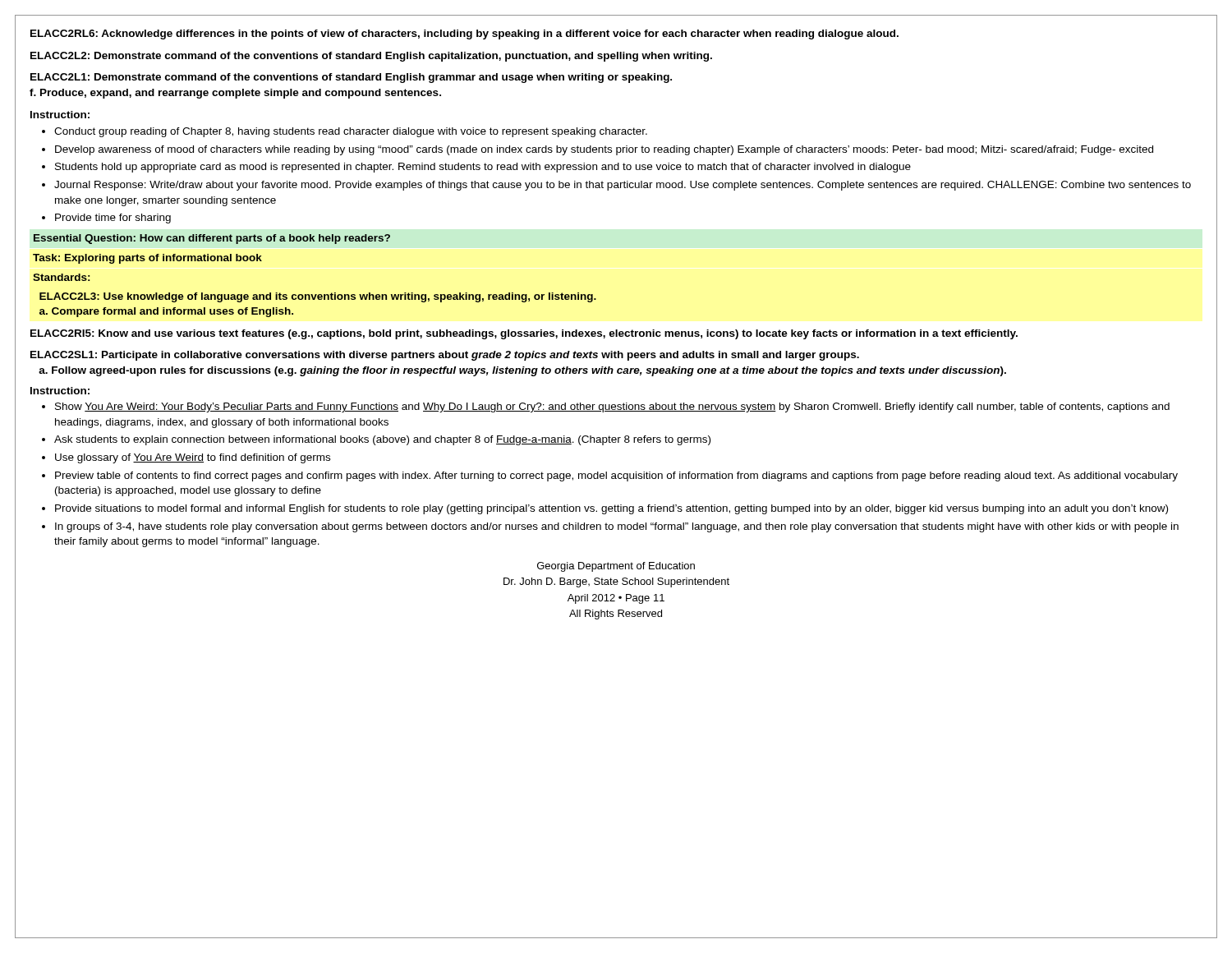Locate the element starting "ELACC2RL6: Acknowledge differences in the points of"
This screenshot has width=1232, height=953.
coord(464,33)
